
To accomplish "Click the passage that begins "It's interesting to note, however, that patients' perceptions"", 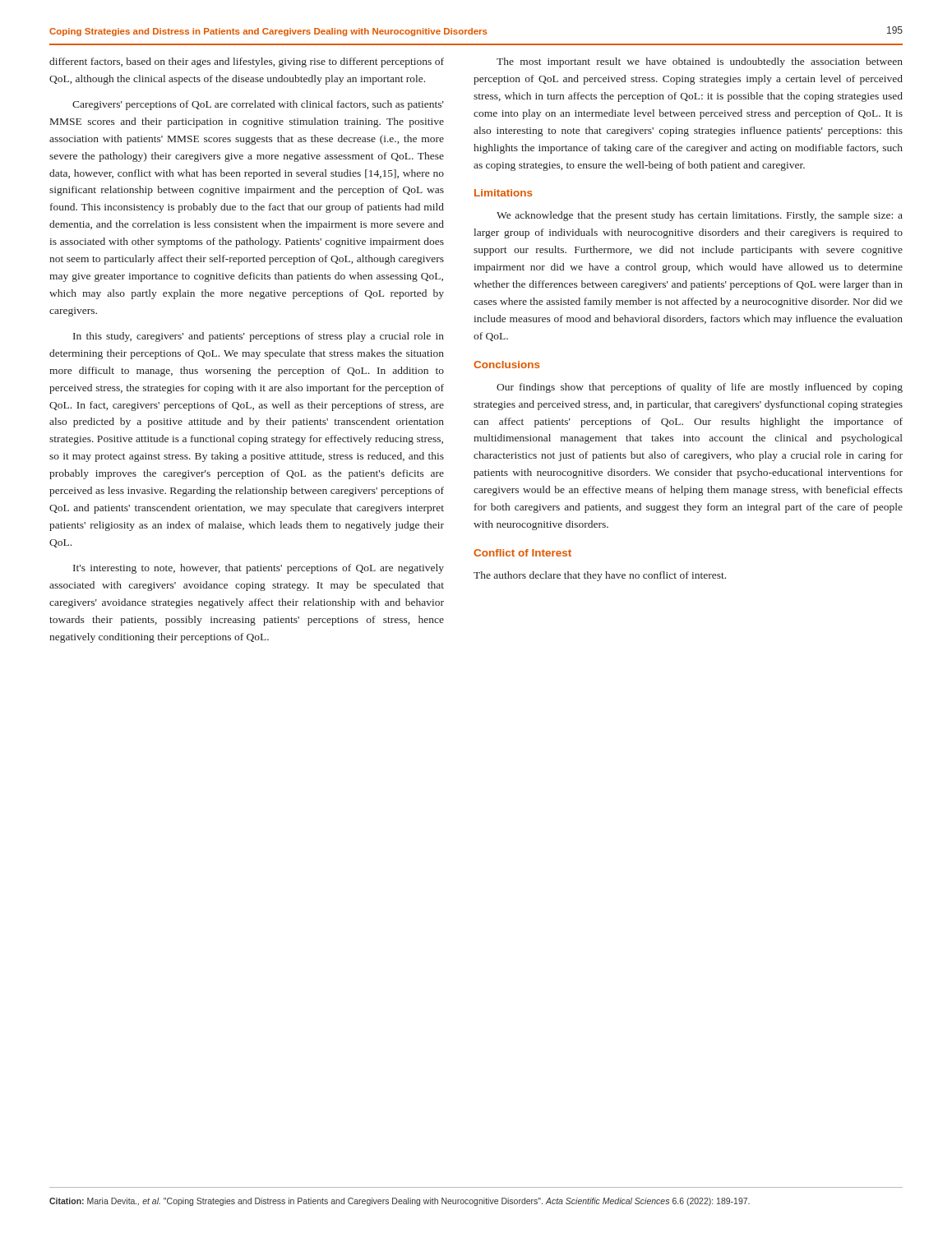I will pyautogui.click(x=247, y=603).
